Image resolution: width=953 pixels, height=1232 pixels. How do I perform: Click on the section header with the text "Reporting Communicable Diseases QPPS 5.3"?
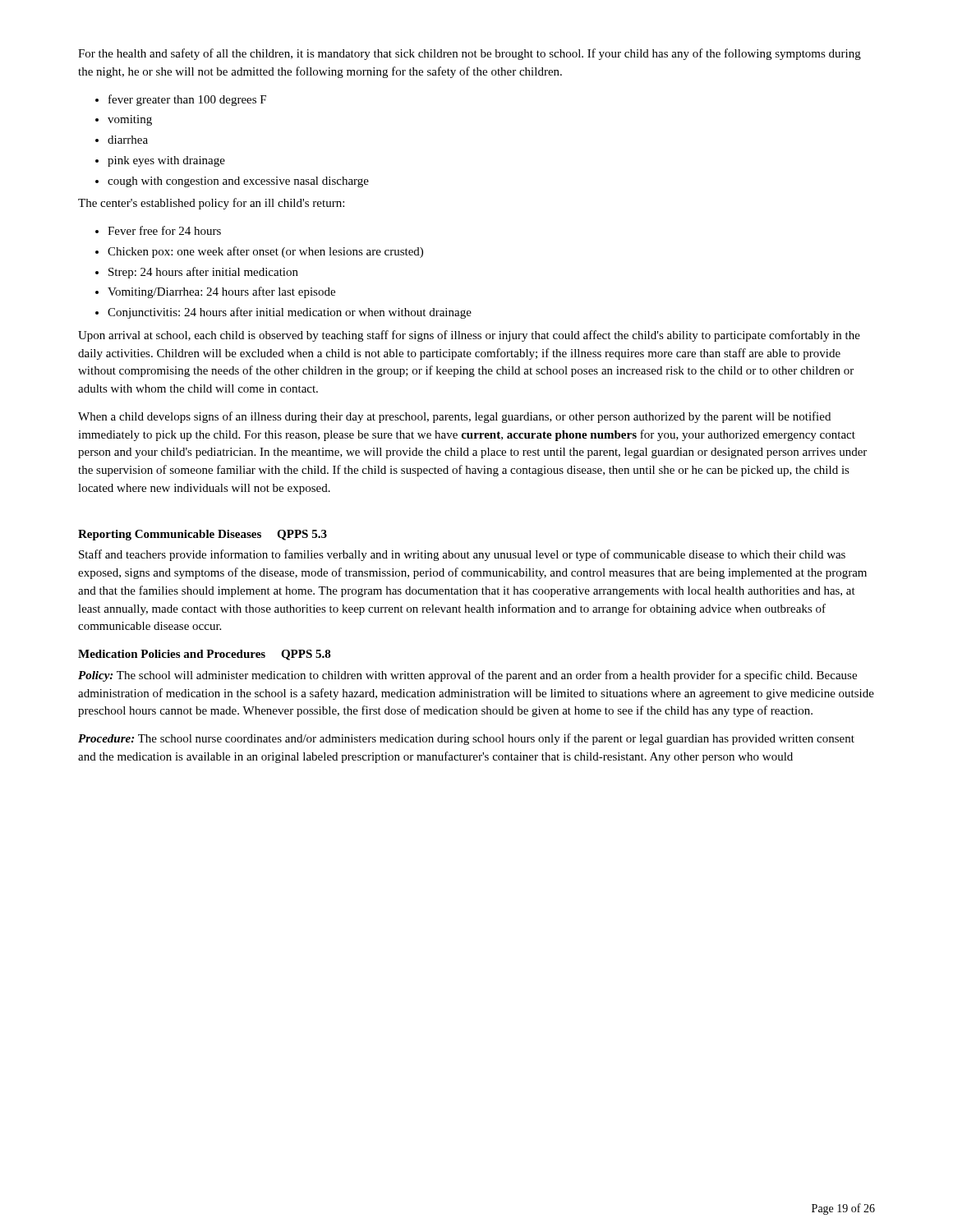(x=203, y=535)
